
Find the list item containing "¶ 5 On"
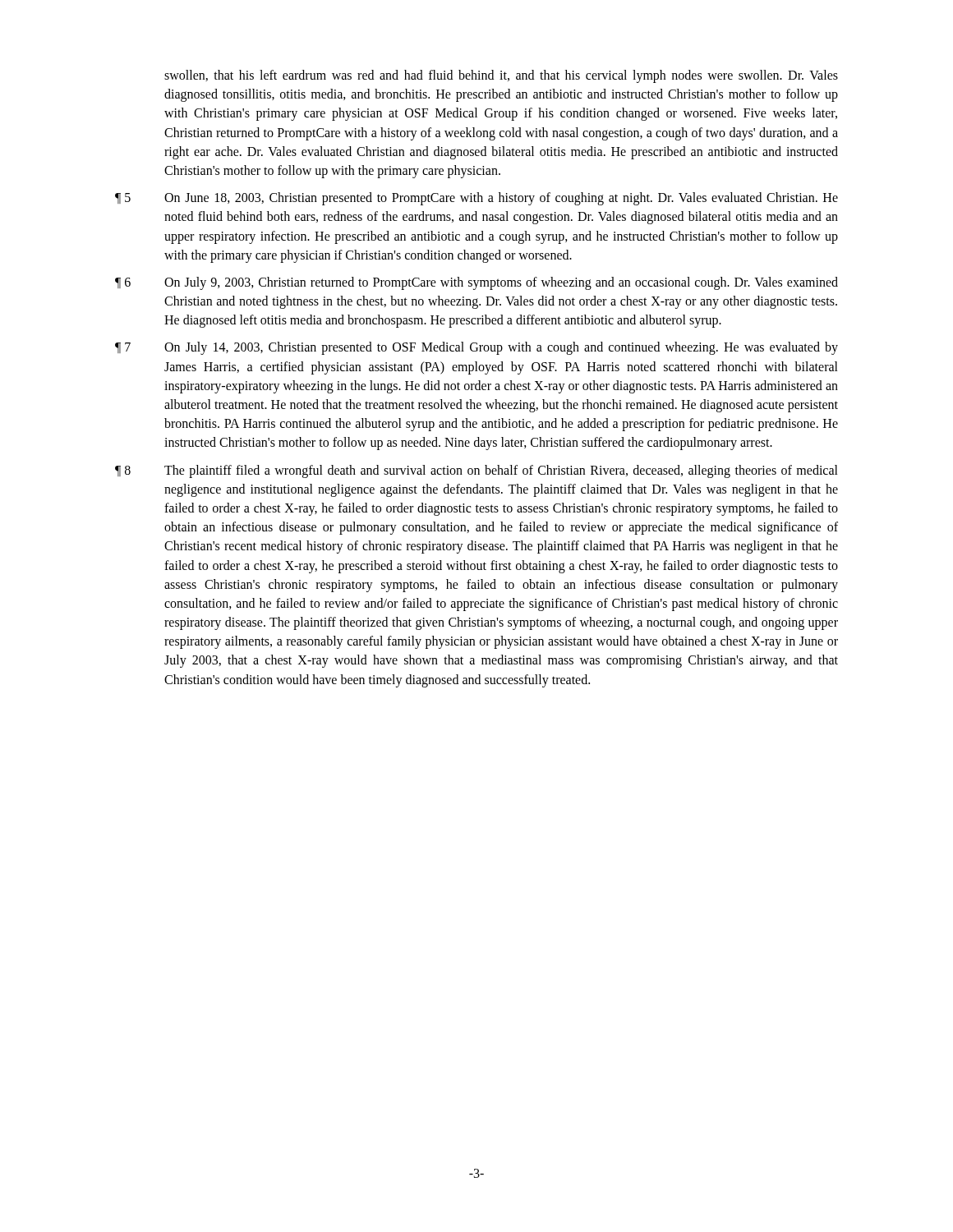pos(476,226)
